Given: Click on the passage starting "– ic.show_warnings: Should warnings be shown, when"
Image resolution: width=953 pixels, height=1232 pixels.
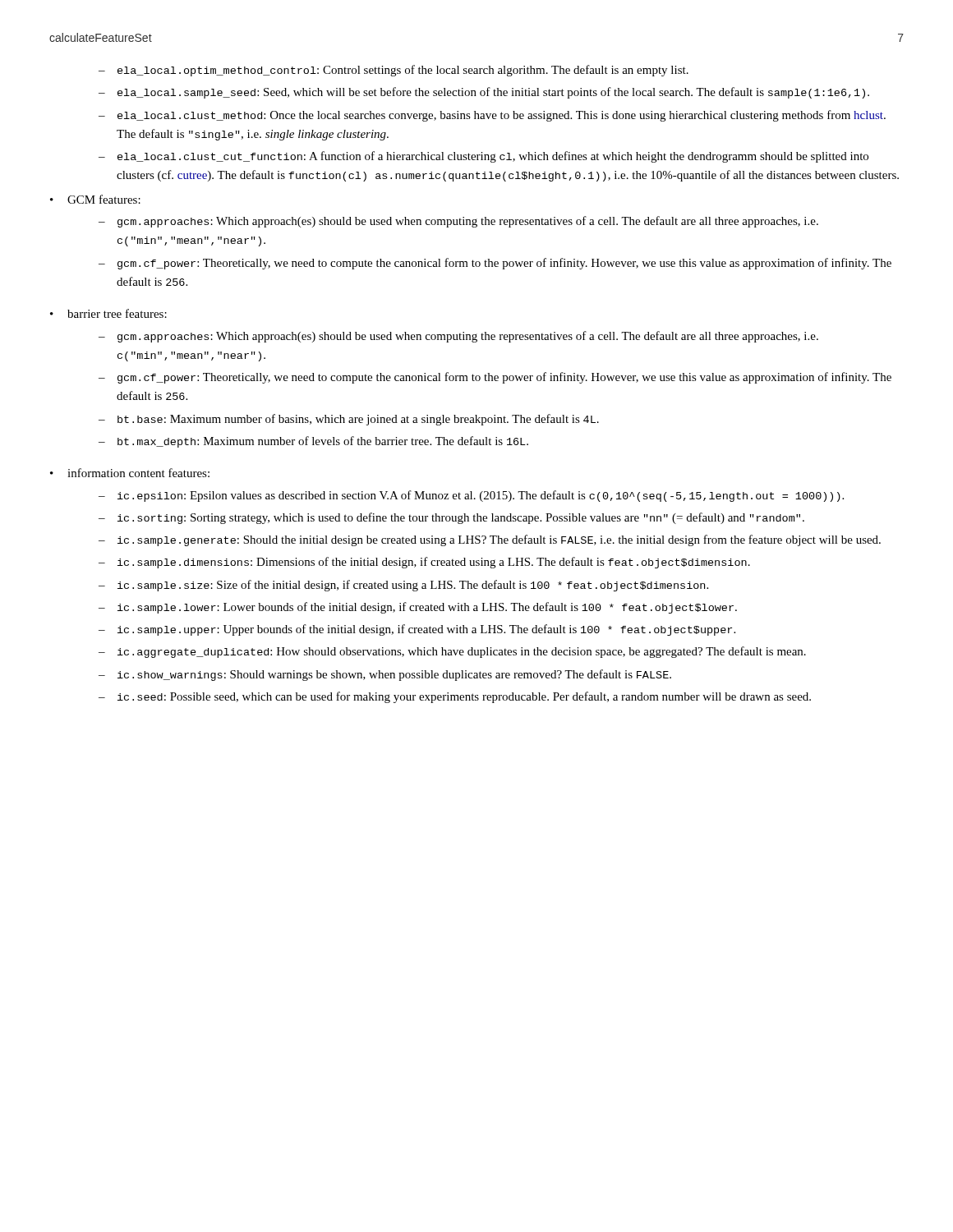Looking at the screenshot, I should [501, 674].
